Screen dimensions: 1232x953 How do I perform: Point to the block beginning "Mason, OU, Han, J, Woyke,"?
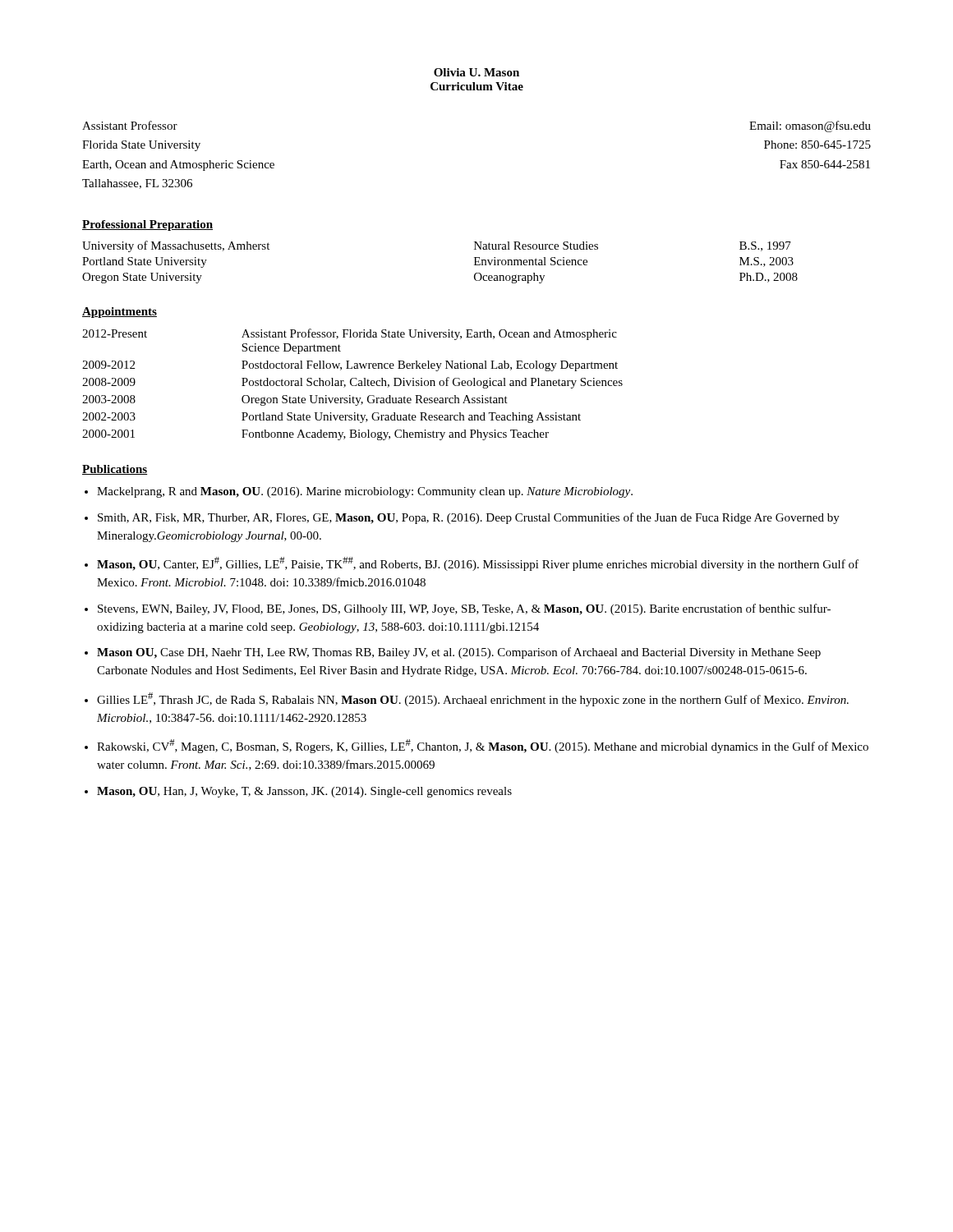[304, 791]
